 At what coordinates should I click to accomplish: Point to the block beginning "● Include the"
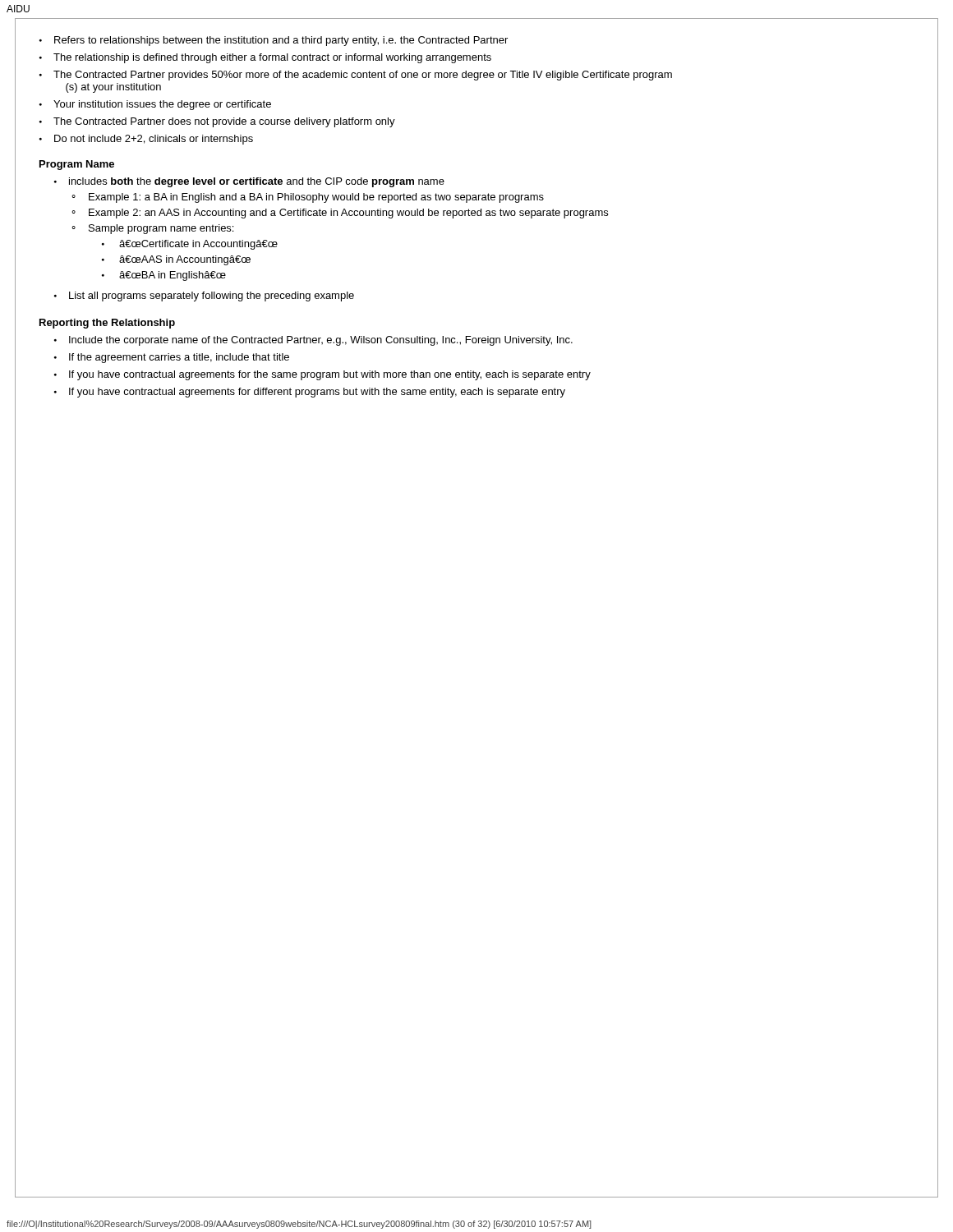click(x=313, y=340)
